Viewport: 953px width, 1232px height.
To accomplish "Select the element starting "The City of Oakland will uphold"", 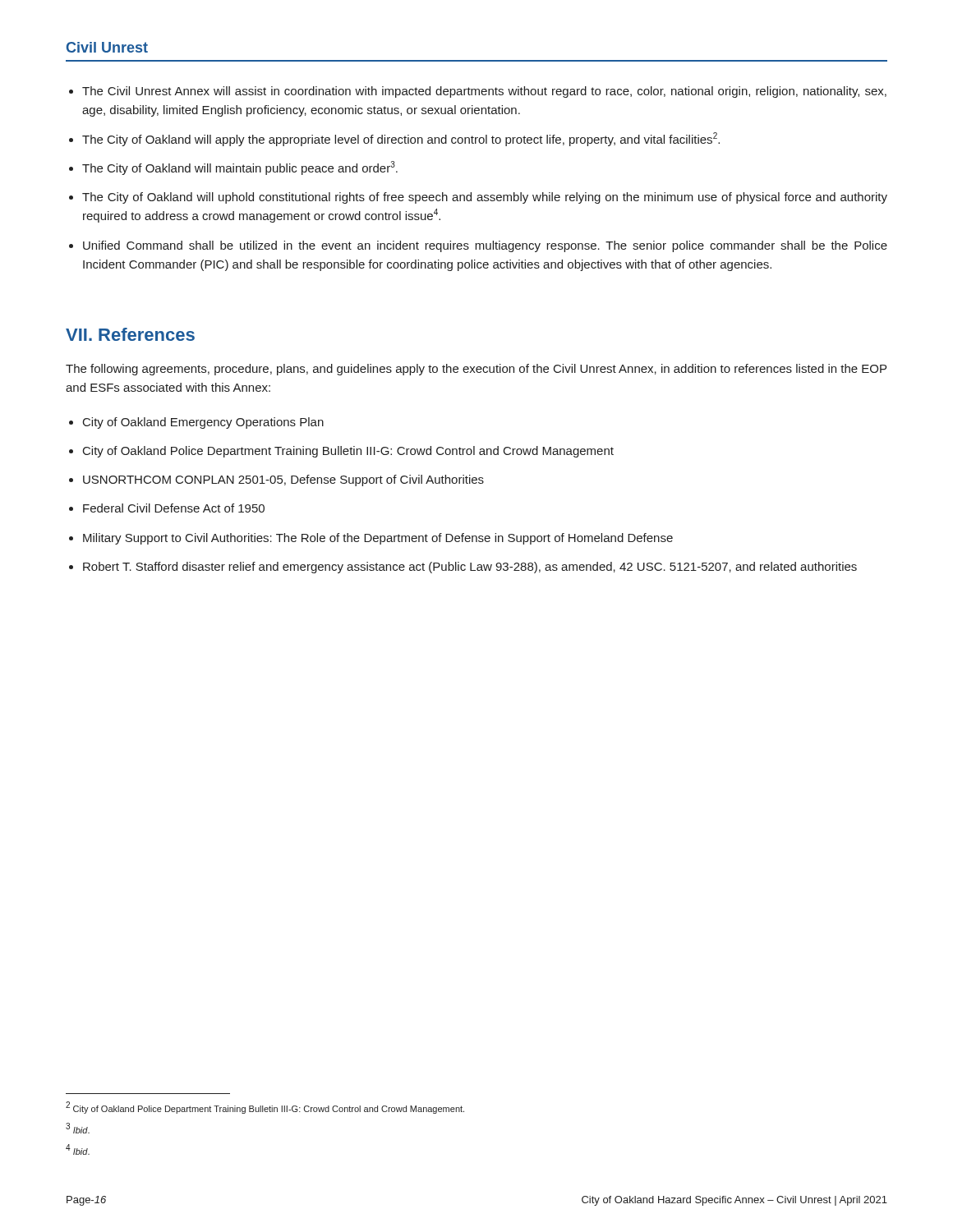I will [x=485, y=206].
